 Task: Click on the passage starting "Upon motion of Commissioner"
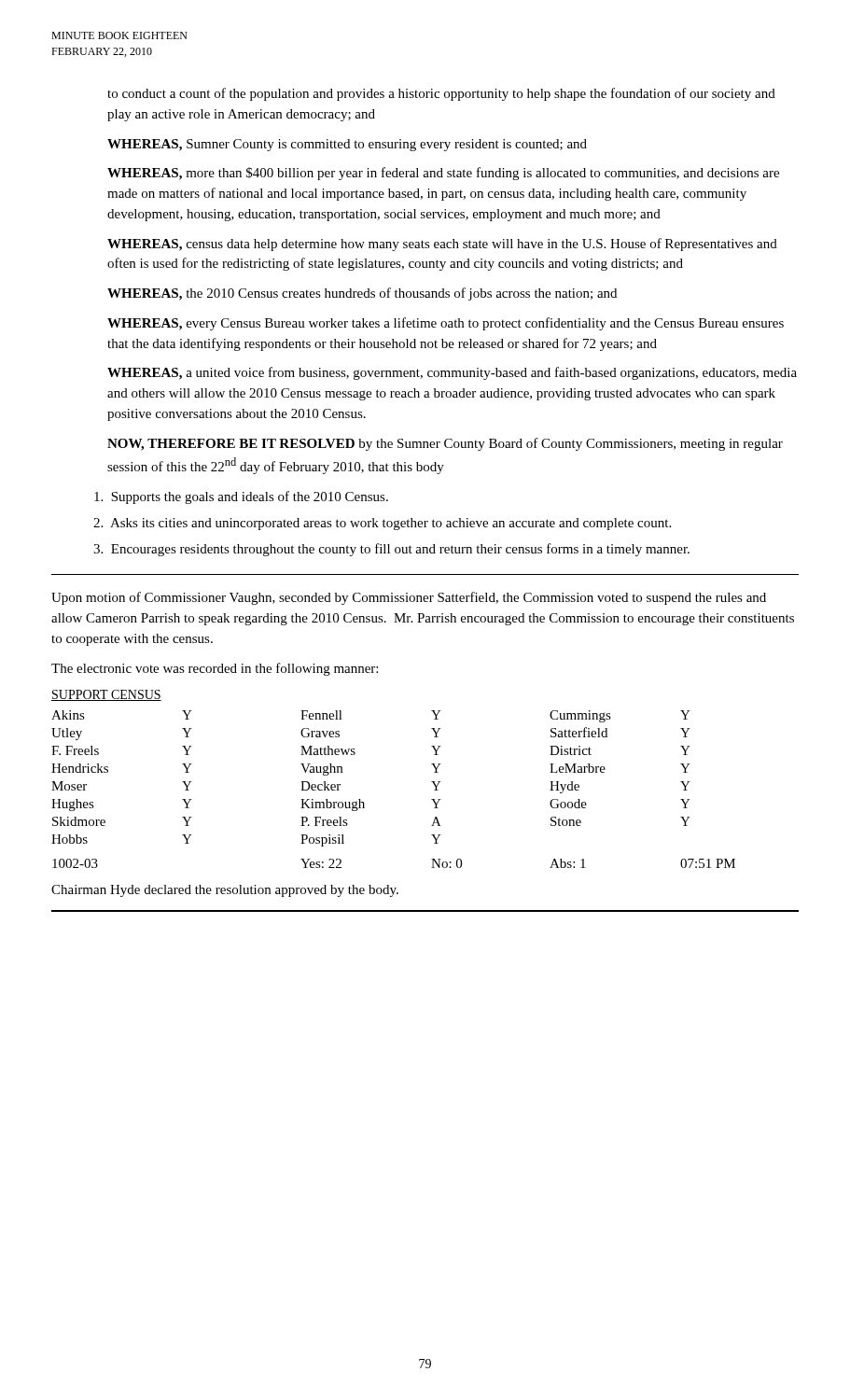[x=423, y=618]
